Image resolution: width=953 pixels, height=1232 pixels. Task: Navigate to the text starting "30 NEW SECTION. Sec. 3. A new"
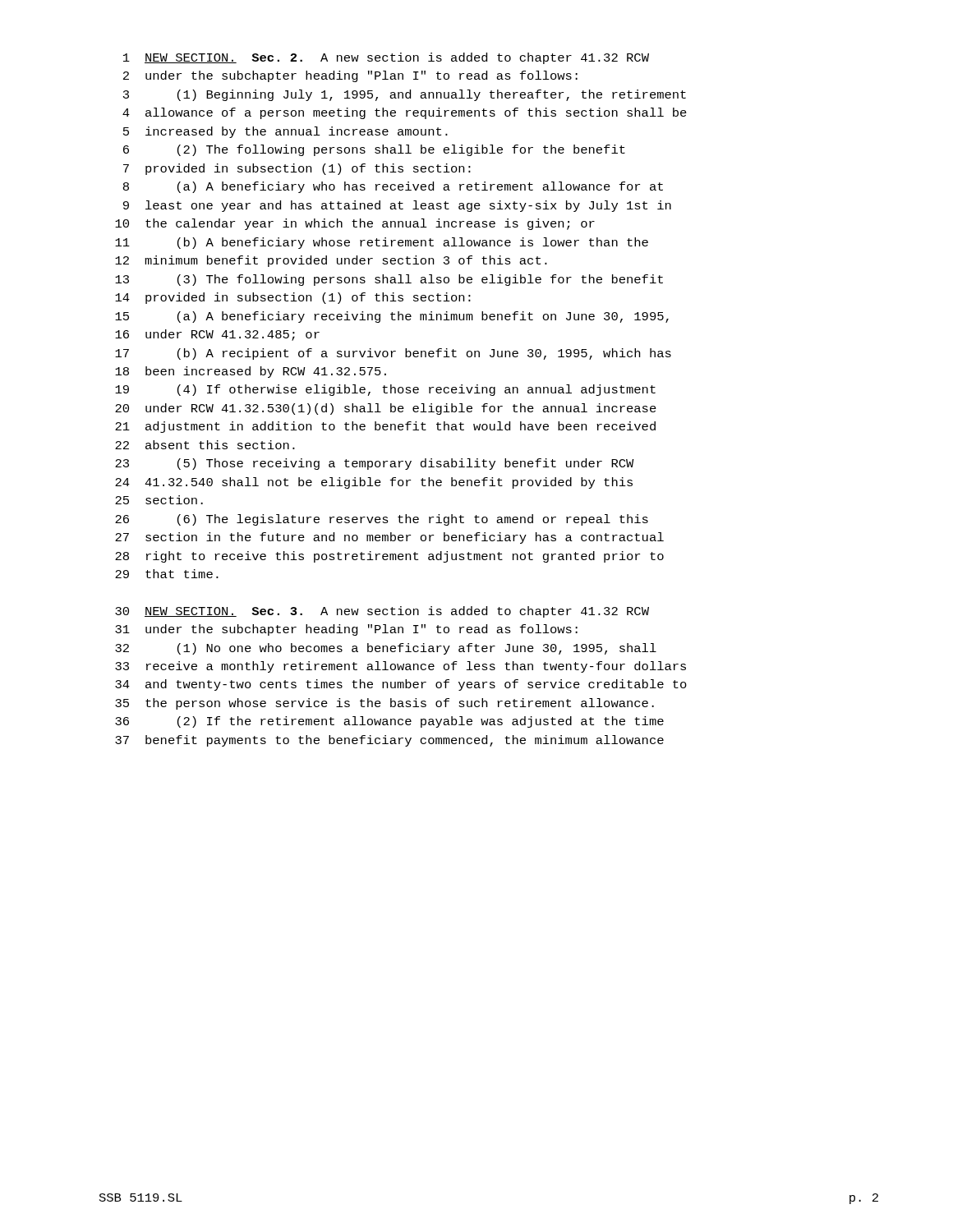pyautogui.click(x=489, y=612)
